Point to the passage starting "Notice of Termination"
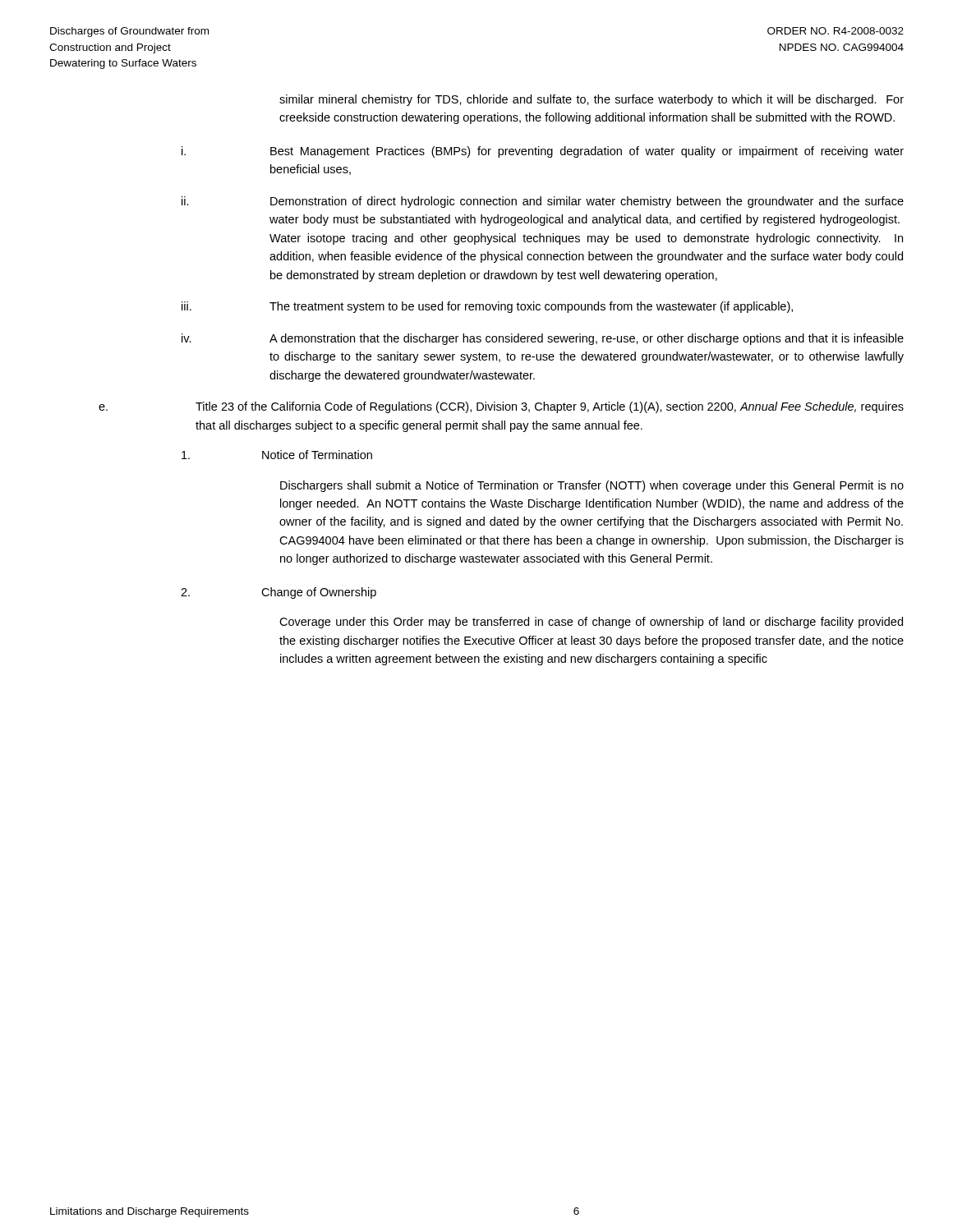 277,455
